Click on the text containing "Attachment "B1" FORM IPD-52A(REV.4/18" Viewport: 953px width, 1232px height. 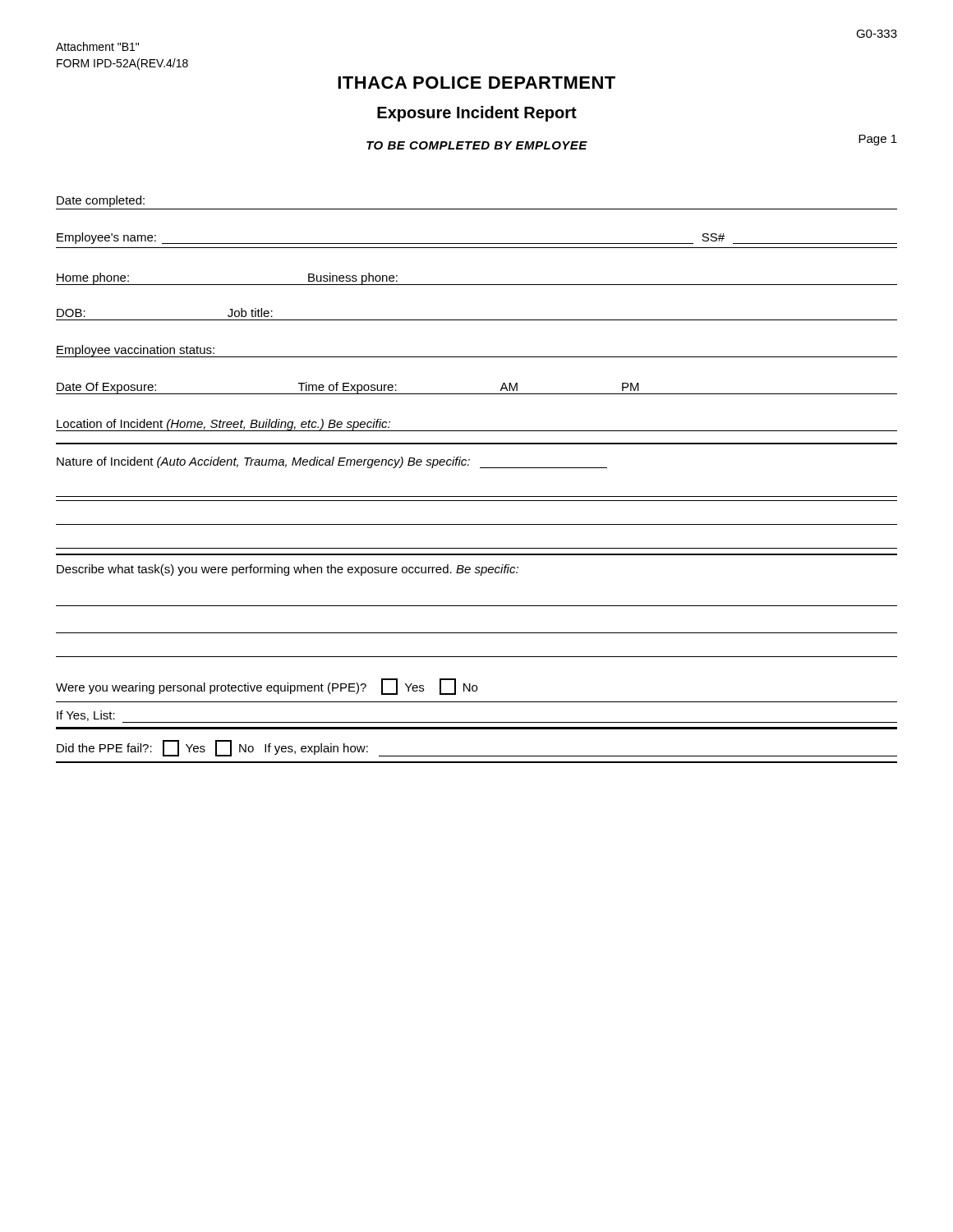(x=122, y=55)
